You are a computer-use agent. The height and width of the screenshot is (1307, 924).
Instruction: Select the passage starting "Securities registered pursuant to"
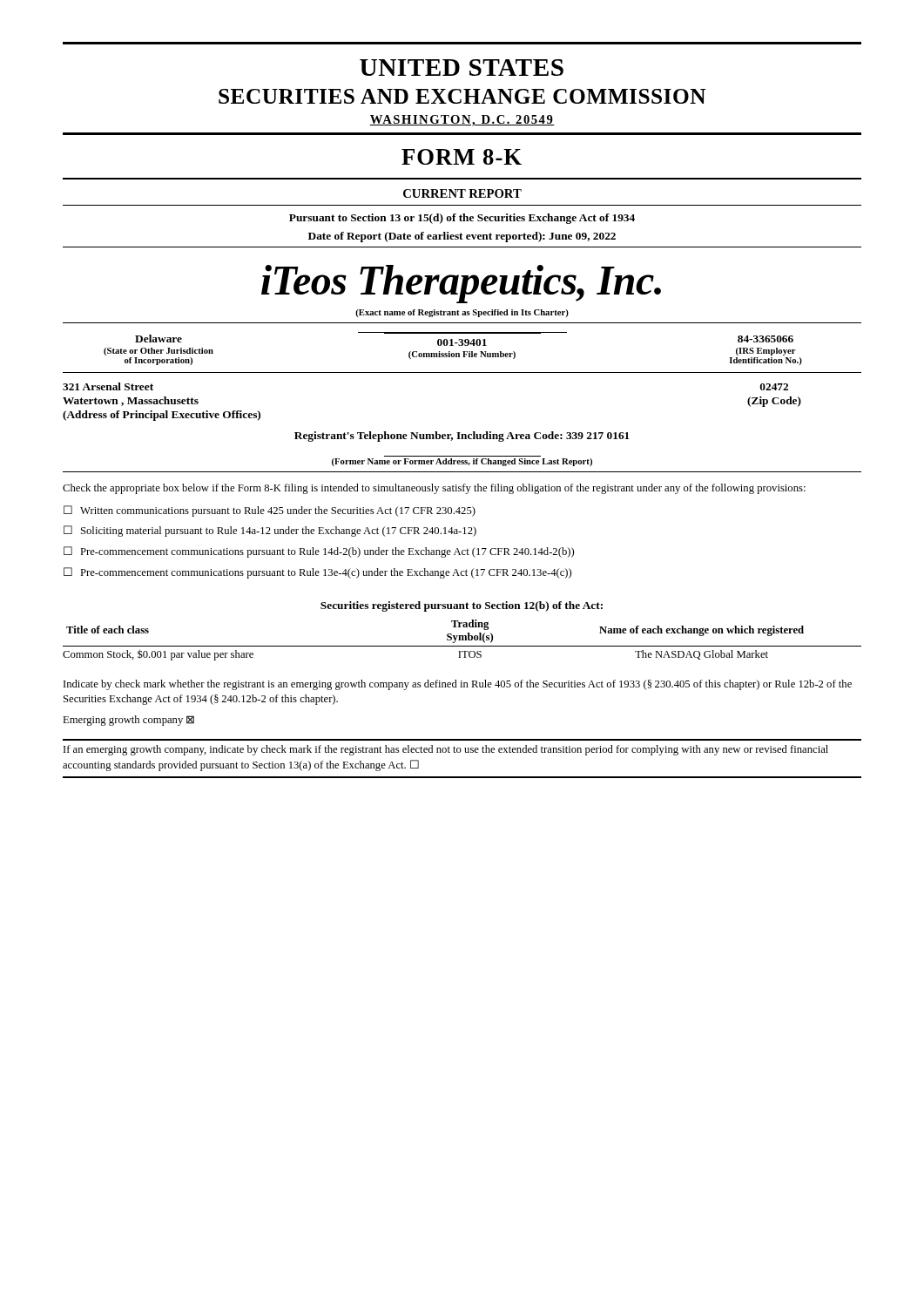tap(462, 605)
